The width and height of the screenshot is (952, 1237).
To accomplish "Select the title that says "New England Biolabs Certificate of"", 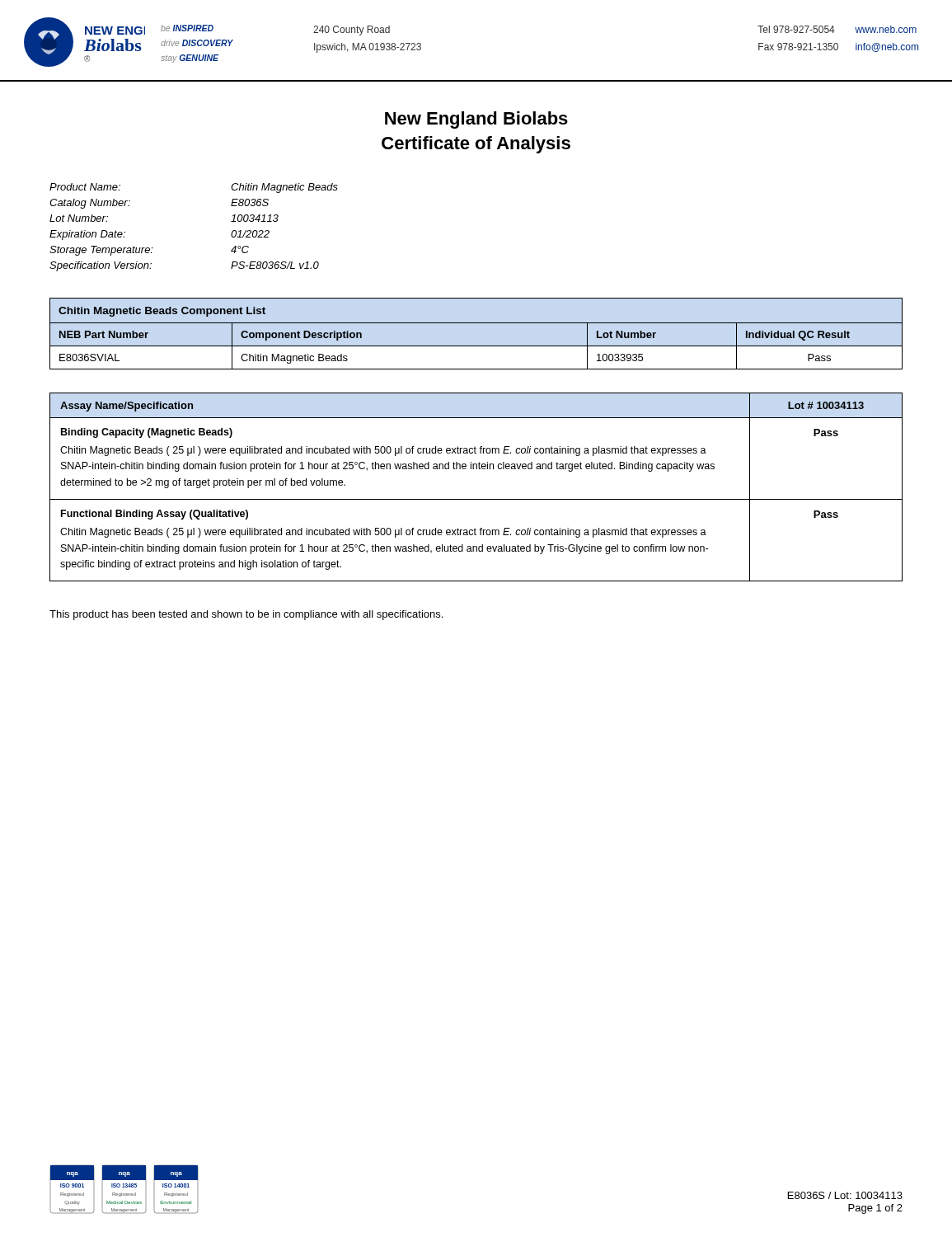I will 476,131.
